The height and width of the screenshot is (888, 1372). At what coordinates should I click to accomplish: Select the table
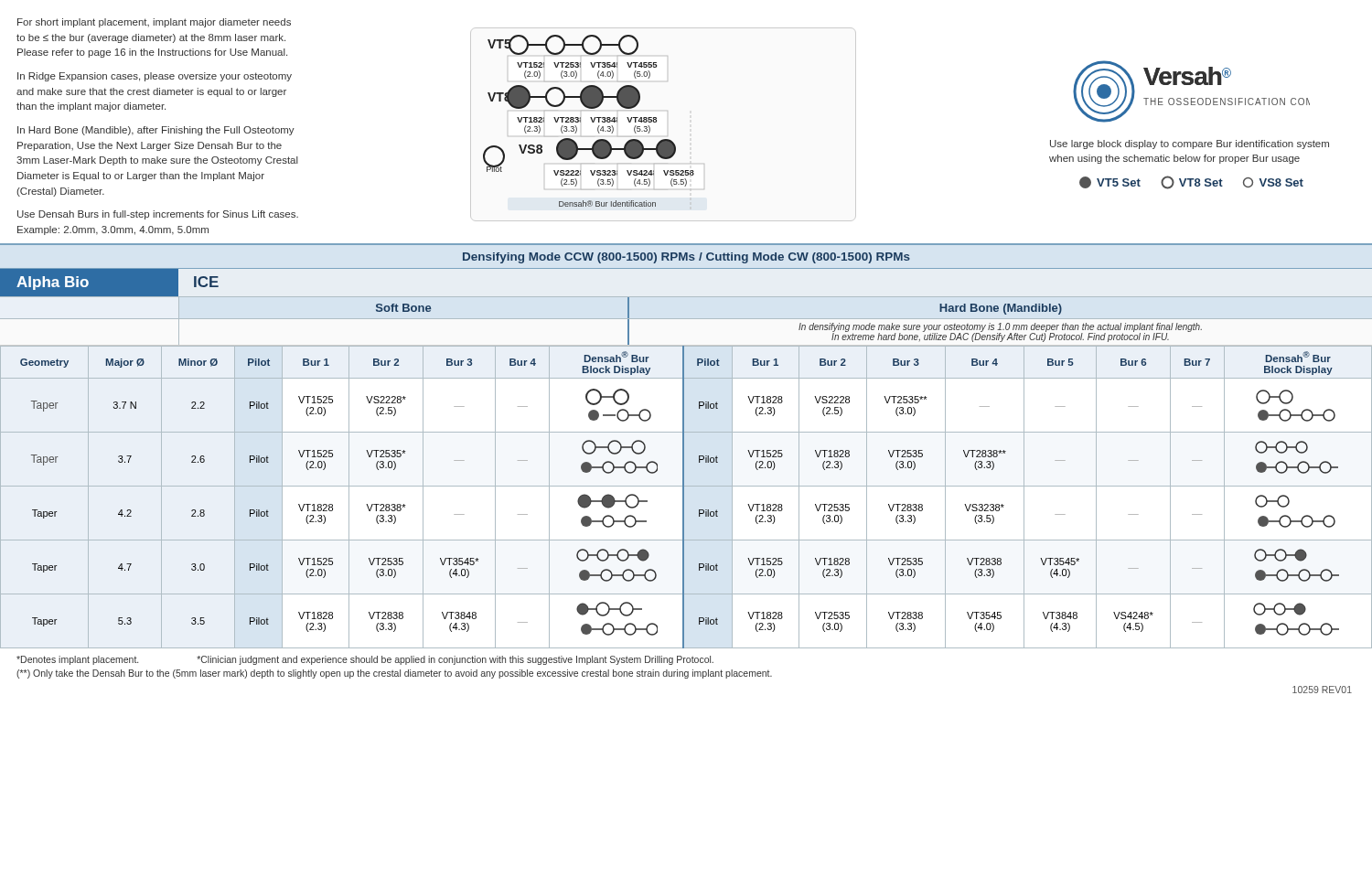686,497
